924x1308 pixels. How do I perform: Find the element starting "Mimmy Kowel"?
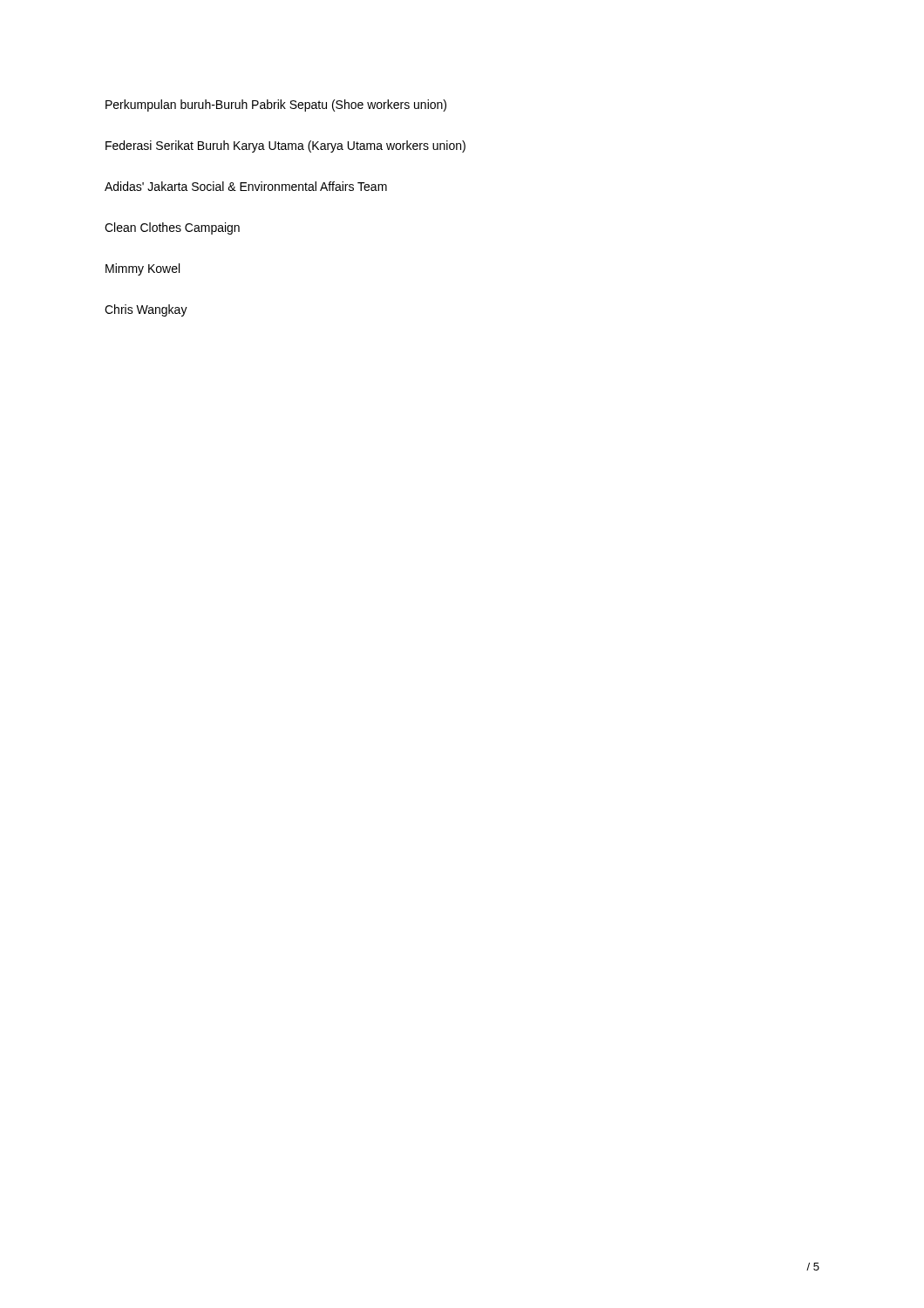pos(143,269)
